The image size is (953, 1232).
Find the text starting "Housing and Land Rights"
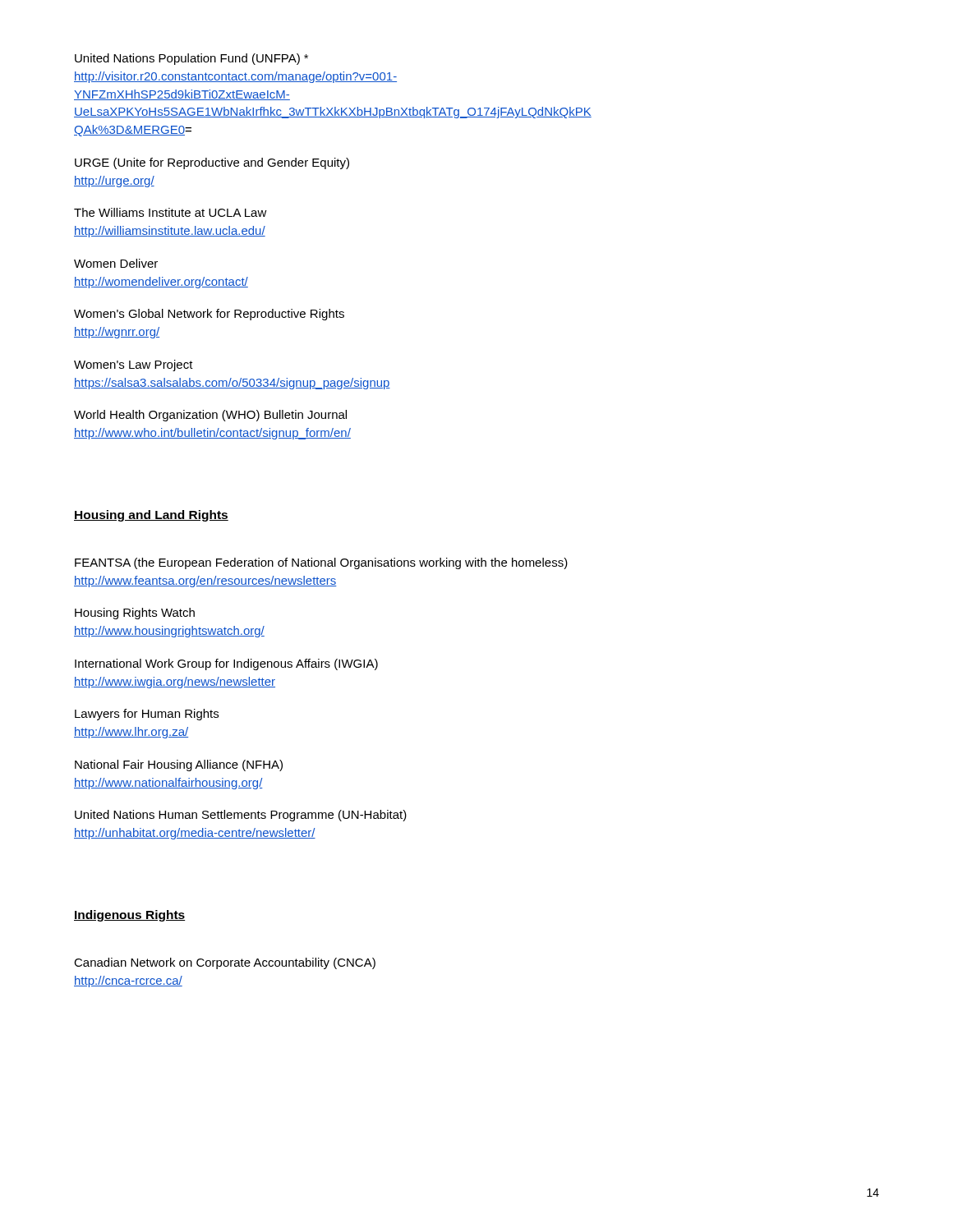point(151,515)
